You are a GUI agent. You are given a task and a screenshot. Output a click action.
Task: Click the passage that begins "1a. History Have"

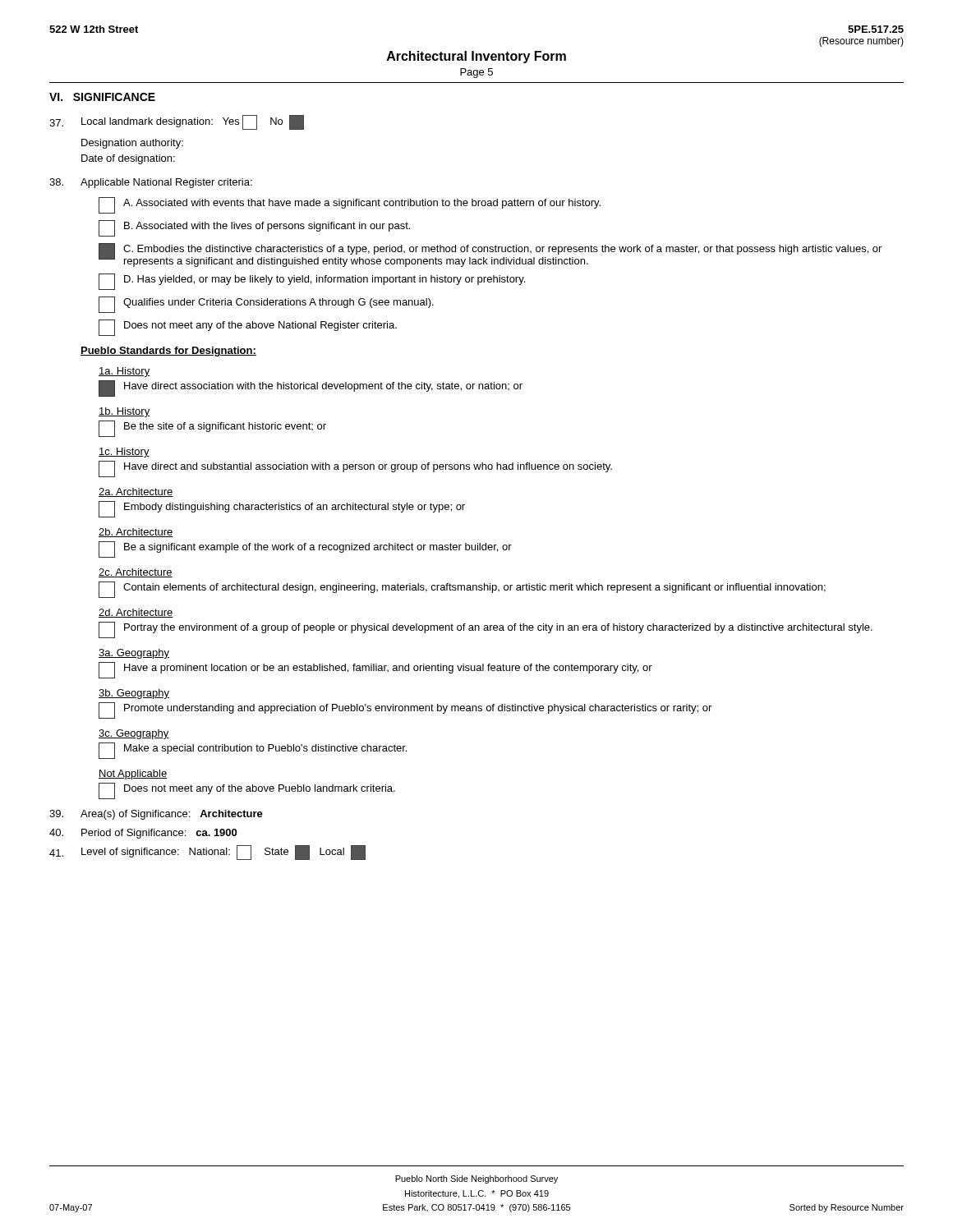pyautogui.click(x=501, y=381)
